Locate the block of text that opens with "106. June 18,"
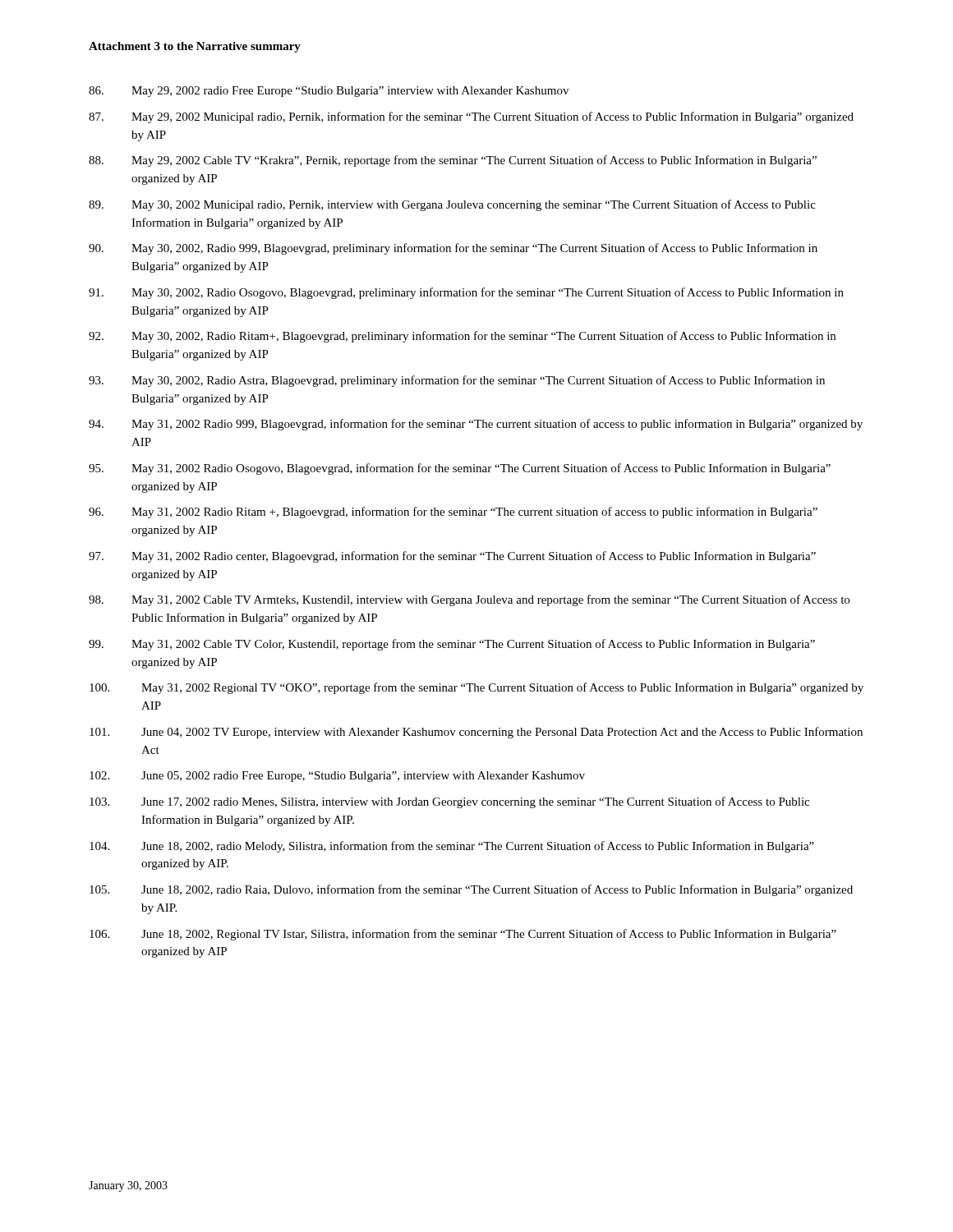Screen dimensions: 1232x953 point(476,943)
